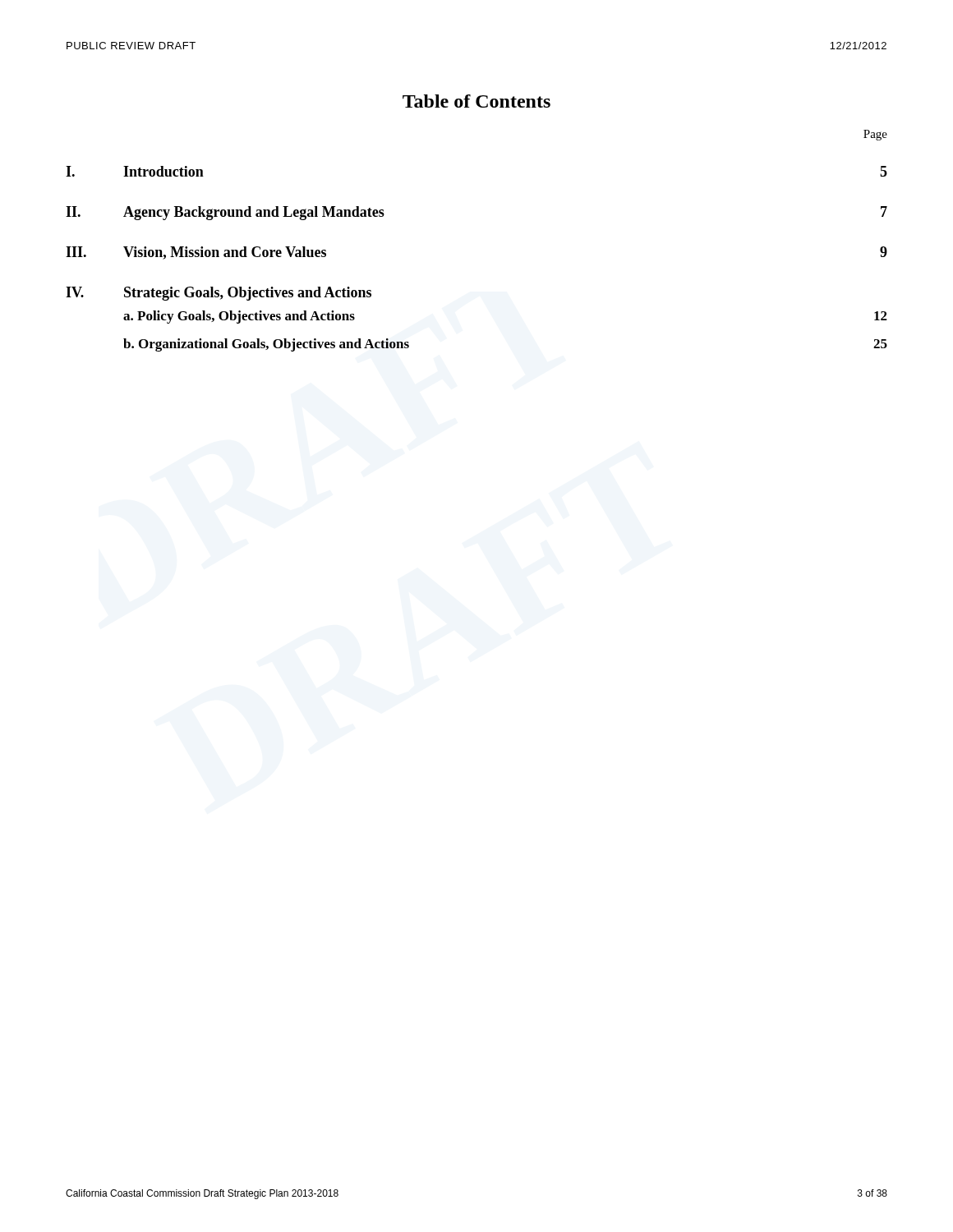The width and height of the screenshot is (953, 1232).
Task: Locate the passage starting "II. Agency Background and"
Action: (249, 213)
